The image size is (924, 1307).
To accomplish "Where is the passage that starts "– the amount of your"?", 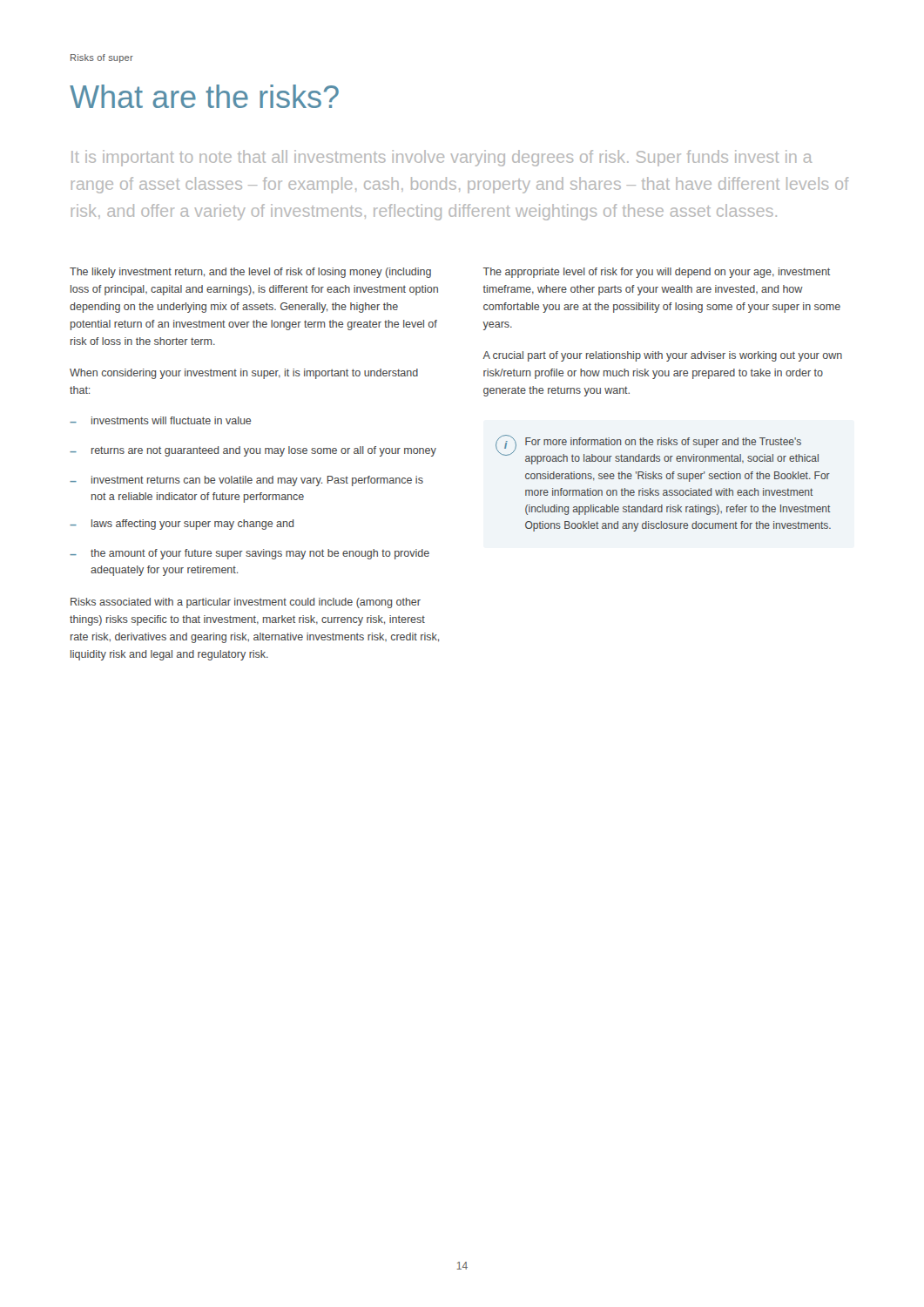I will point(255,562).
